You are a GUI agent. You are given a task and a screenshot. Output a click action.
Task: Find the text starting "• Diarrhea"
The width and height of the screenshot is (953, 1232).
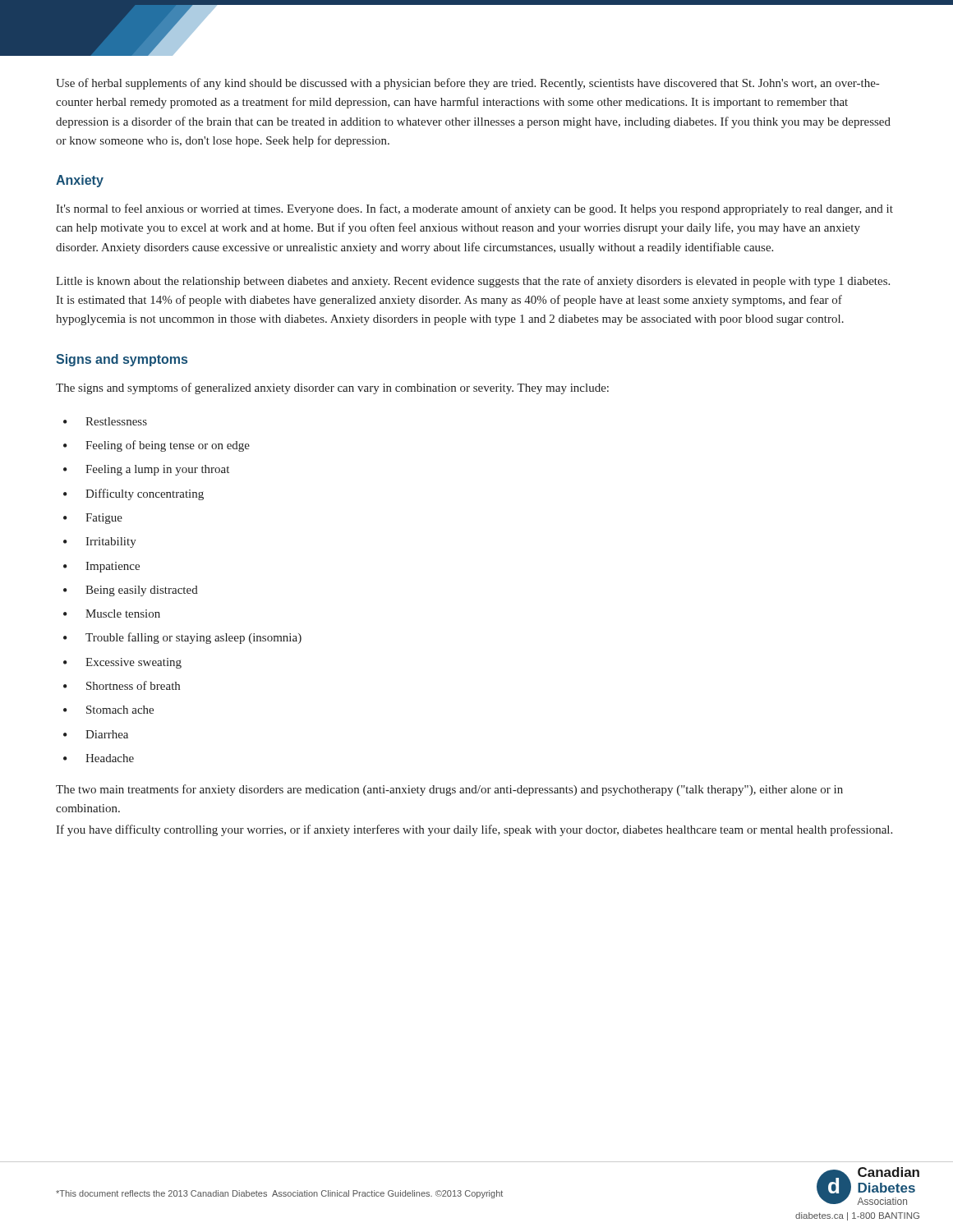click(96, 734)
